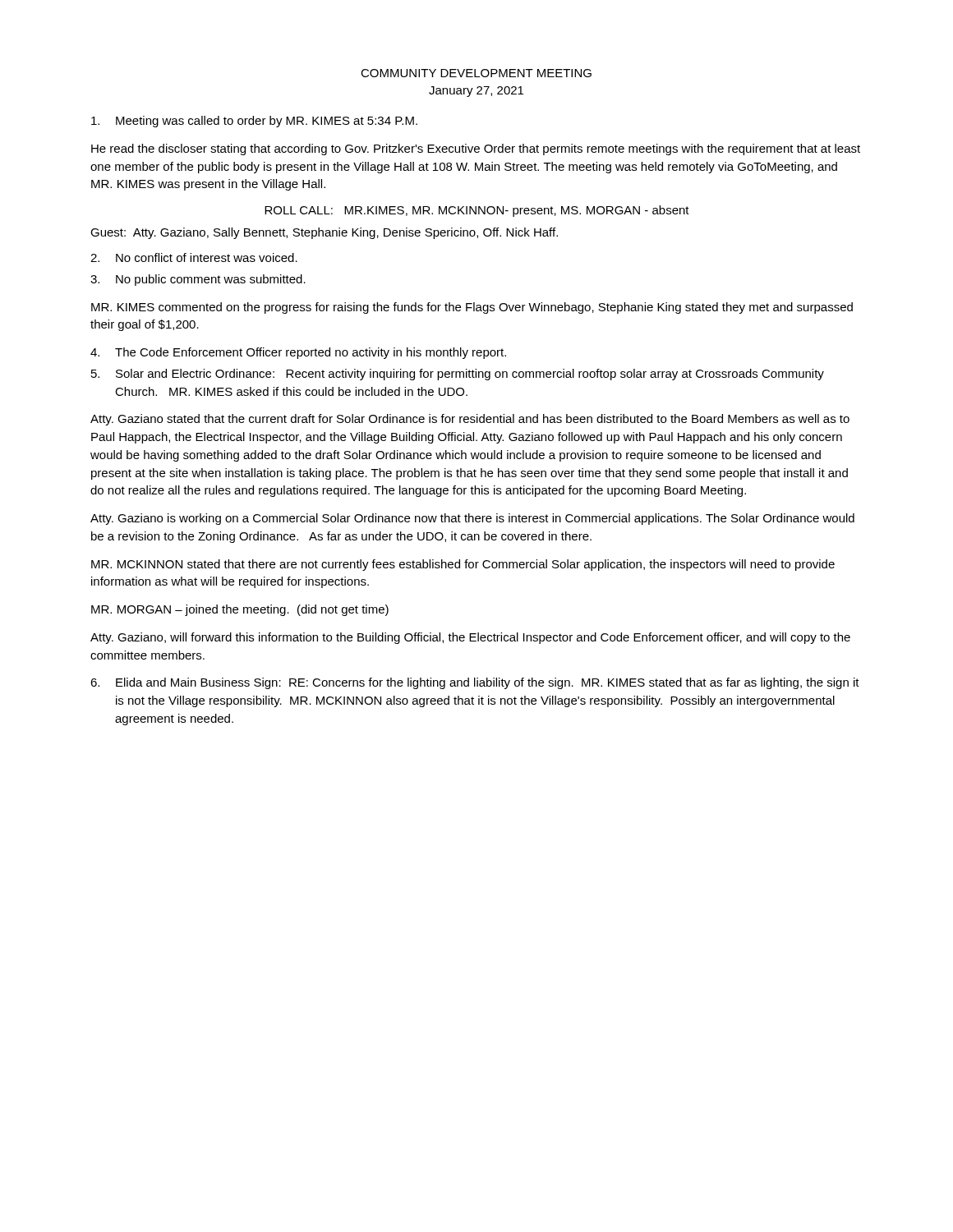Click on the text block that says "ROLL CALL: MR.KIMES, MR. MCKINNON-"
The width and height of the screenshot is (953, 1232).
pyautogui.click(x=476, y=210)
